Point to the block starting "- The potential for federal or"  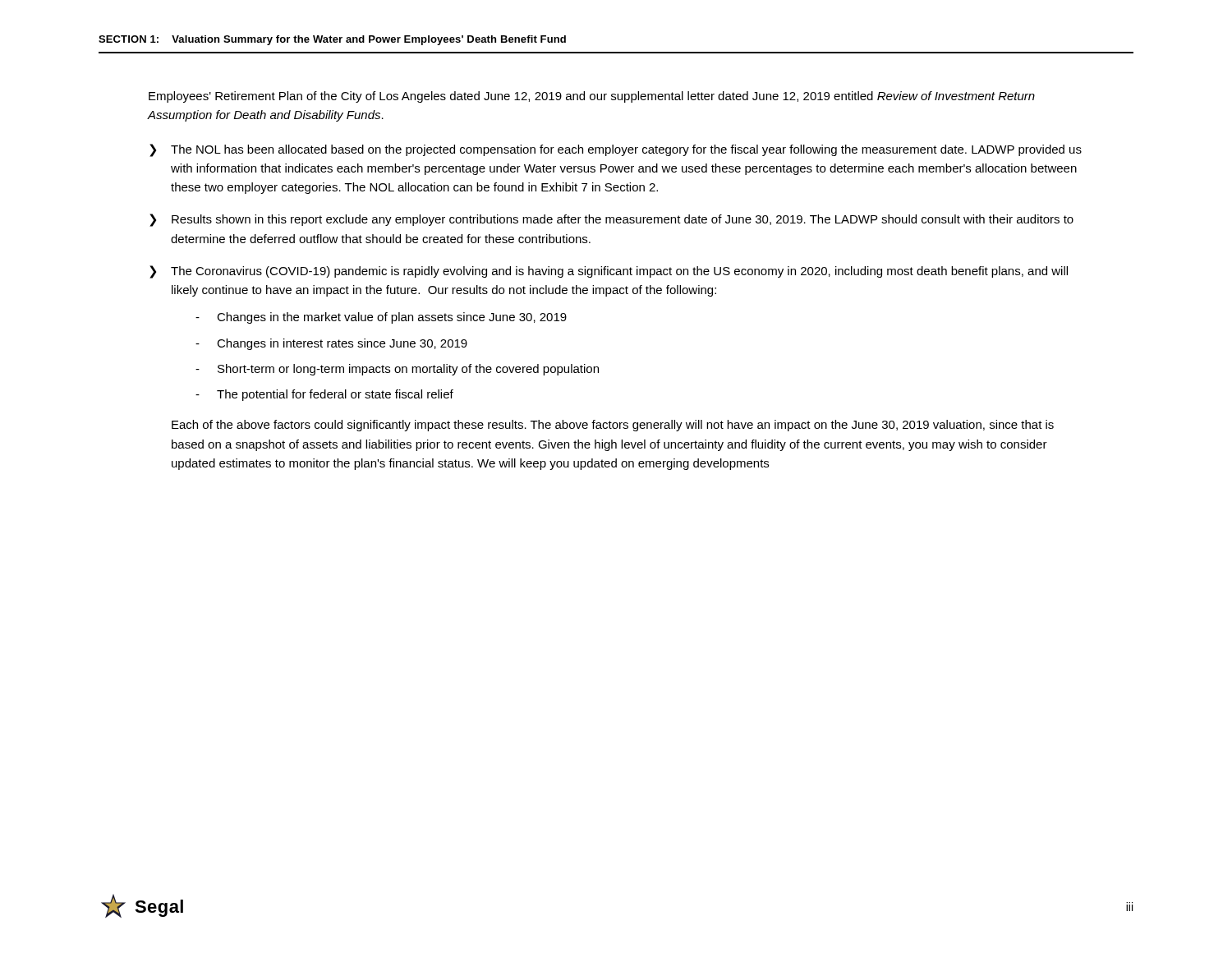[324, 394]
